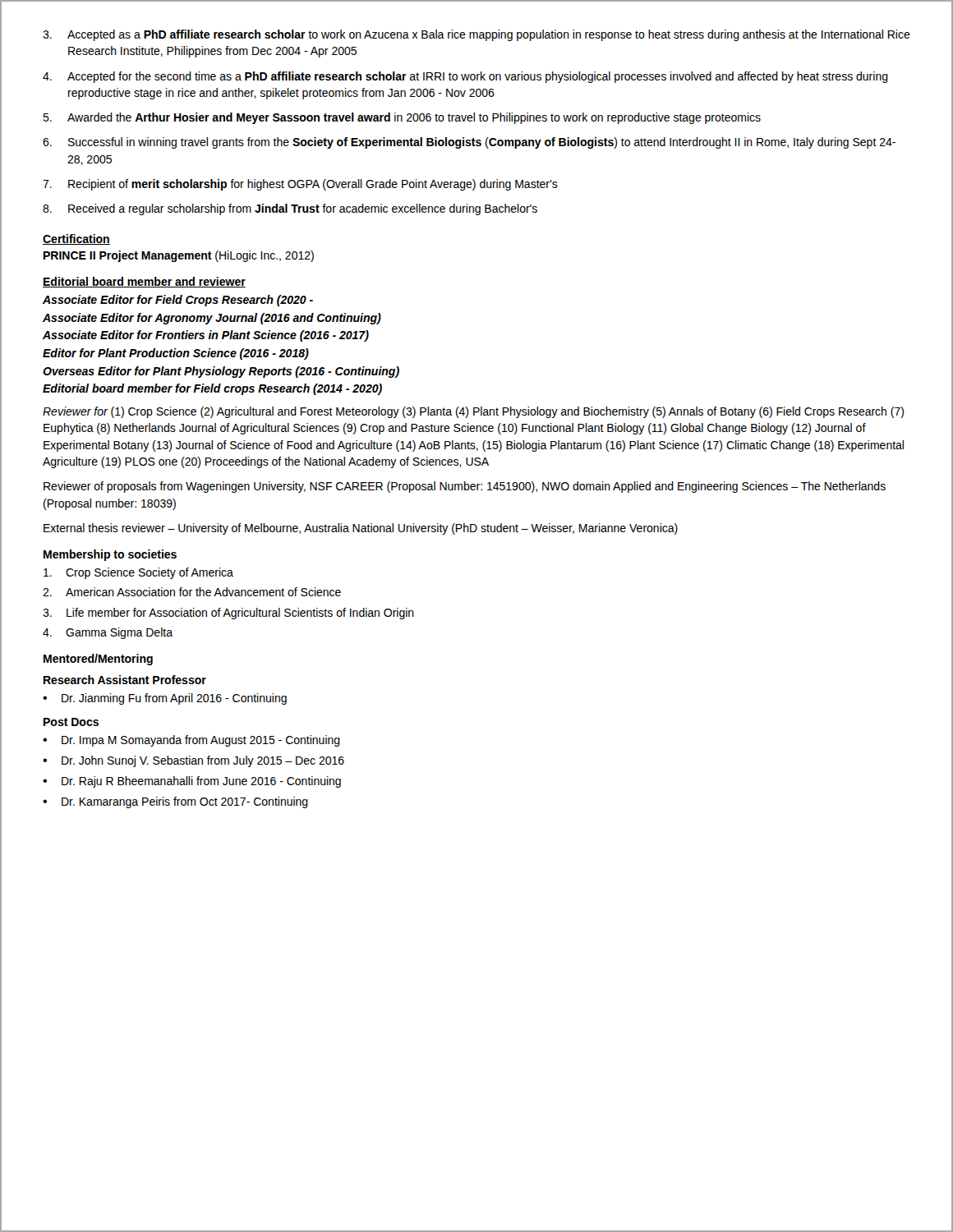Screen dimensions: 1232x953
Task: Find the element starting "5. Awarded the Arthur"
Action: (476, 118)
